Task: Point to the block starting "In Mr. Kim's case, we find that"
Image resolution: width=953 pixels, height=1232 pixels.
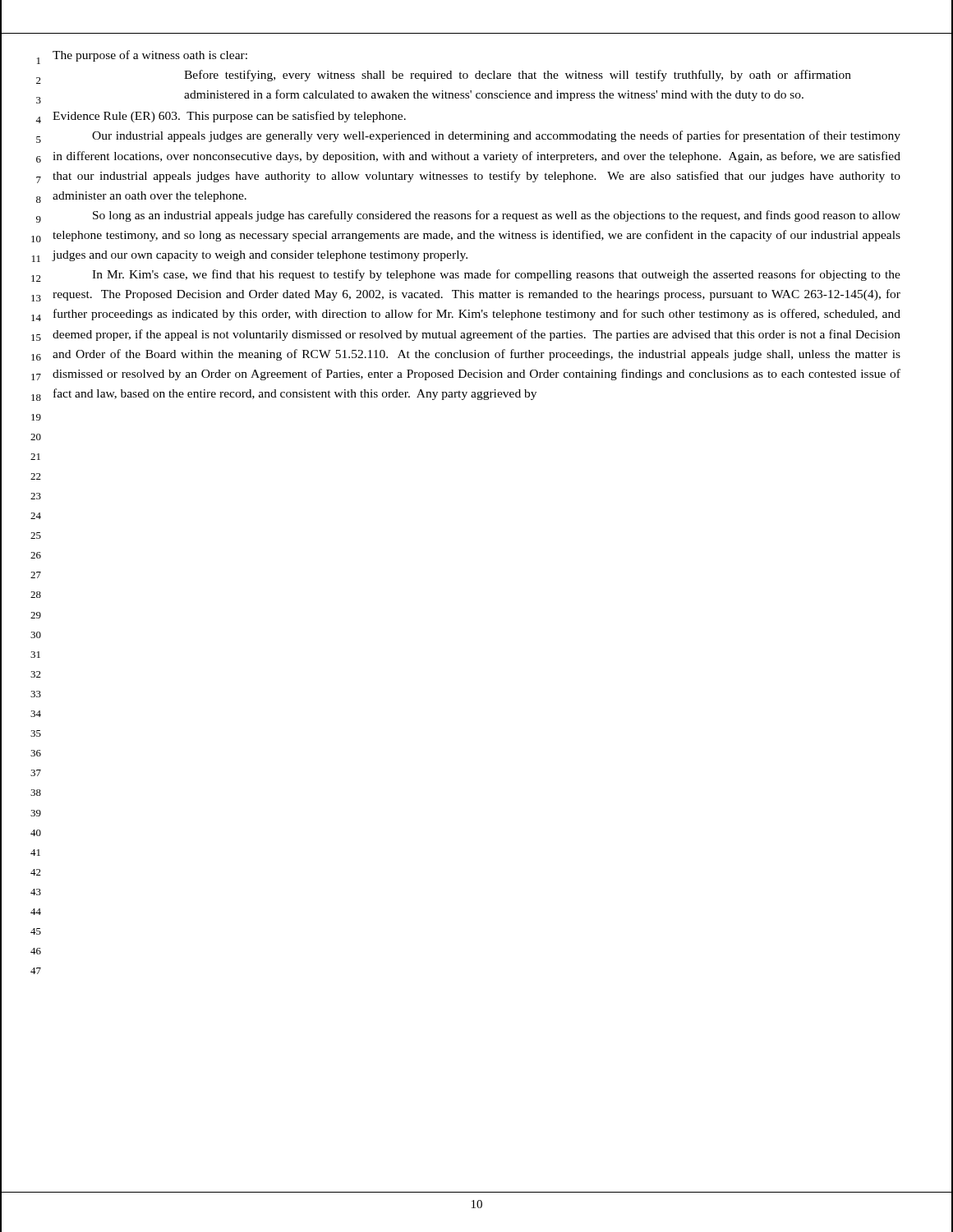Action: point(476,334)
